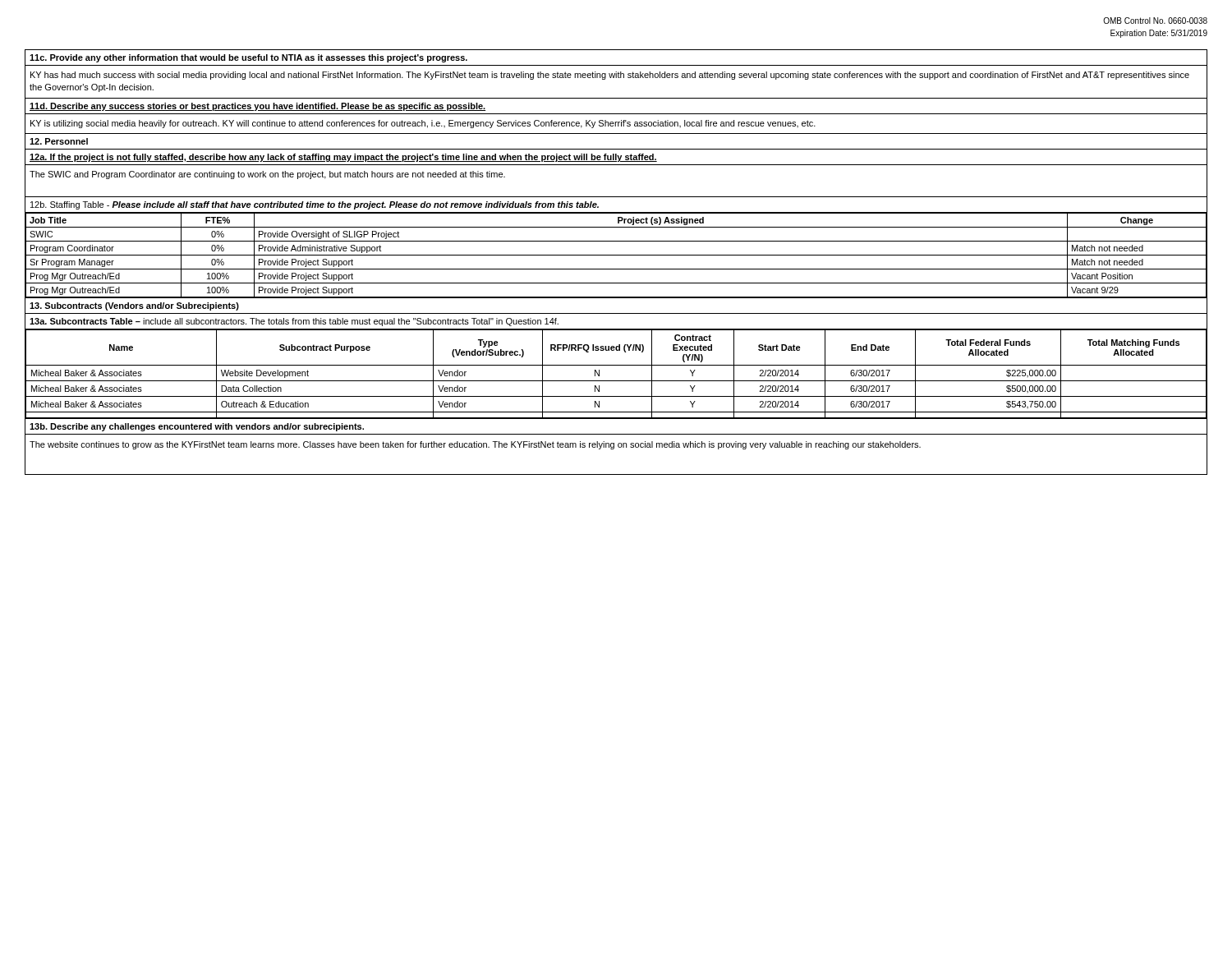Screen dimensions: 953x1232
Task: Where is the passage that starts "KY is utilizing social media heavily"?
Action: click(x=423, y=123)
